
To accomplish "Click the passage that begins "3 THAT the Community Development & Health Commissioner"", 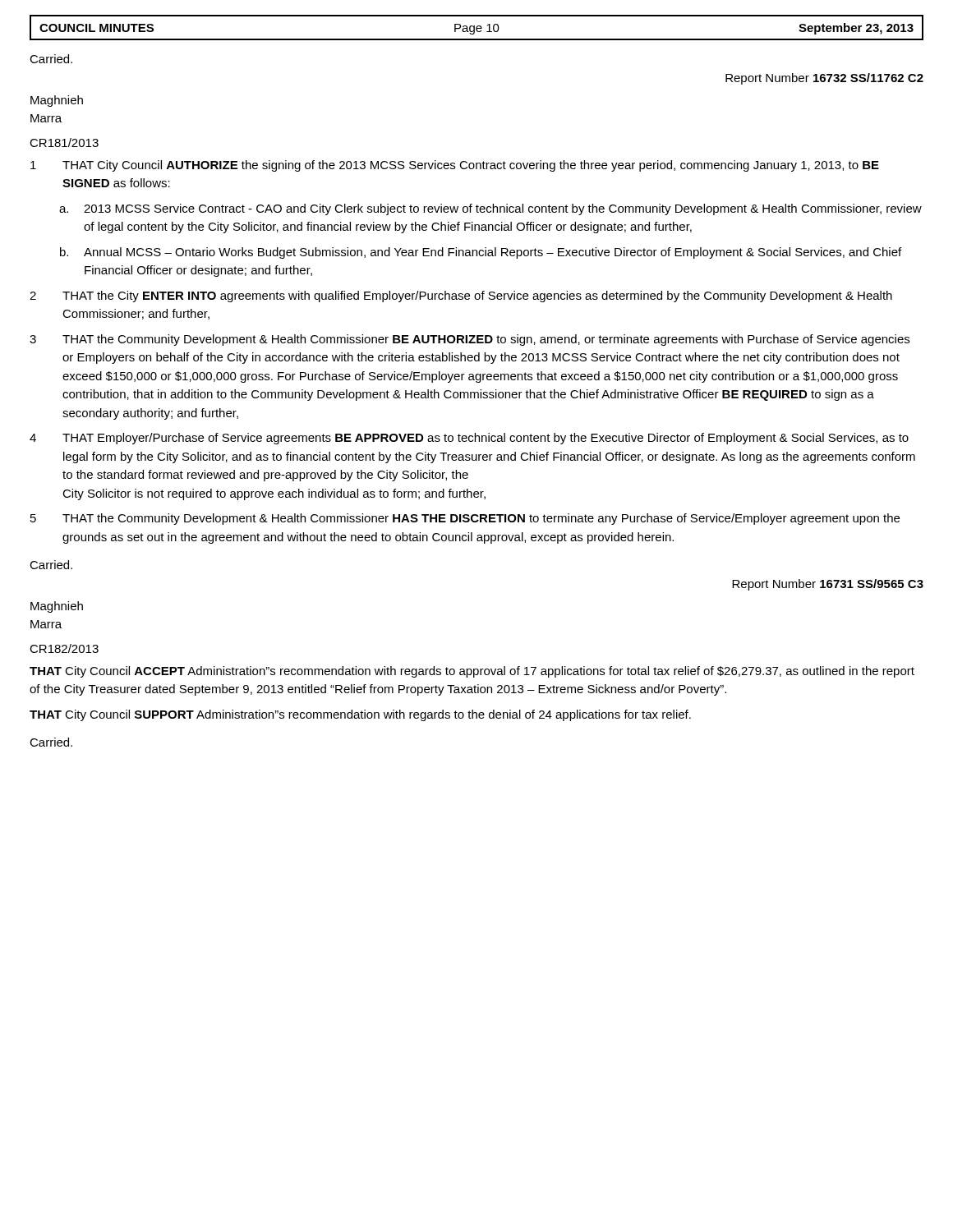I will click(x=476, y=376).
